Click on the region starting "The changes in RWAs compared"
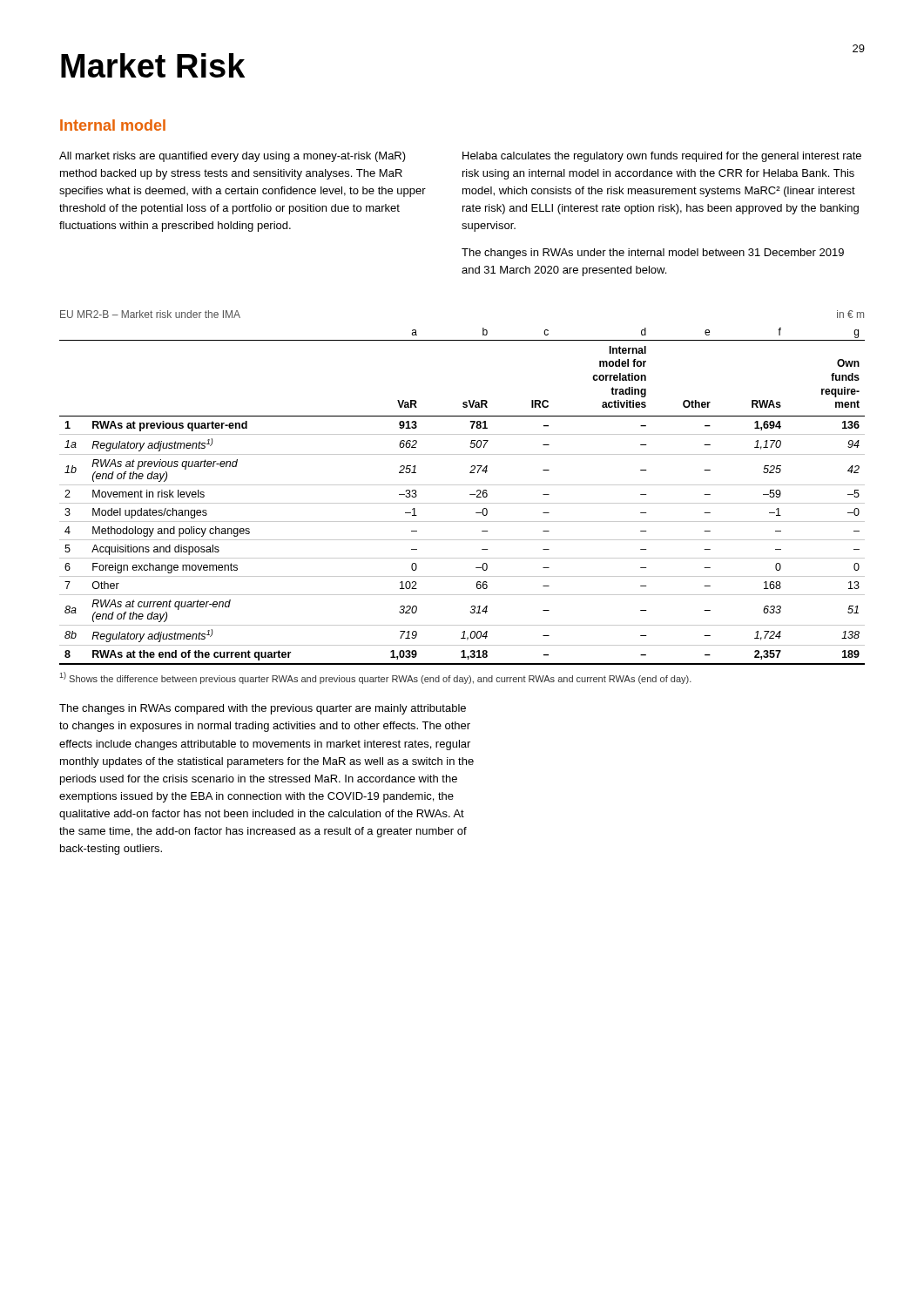The image size is (924, 1307). 268,779
